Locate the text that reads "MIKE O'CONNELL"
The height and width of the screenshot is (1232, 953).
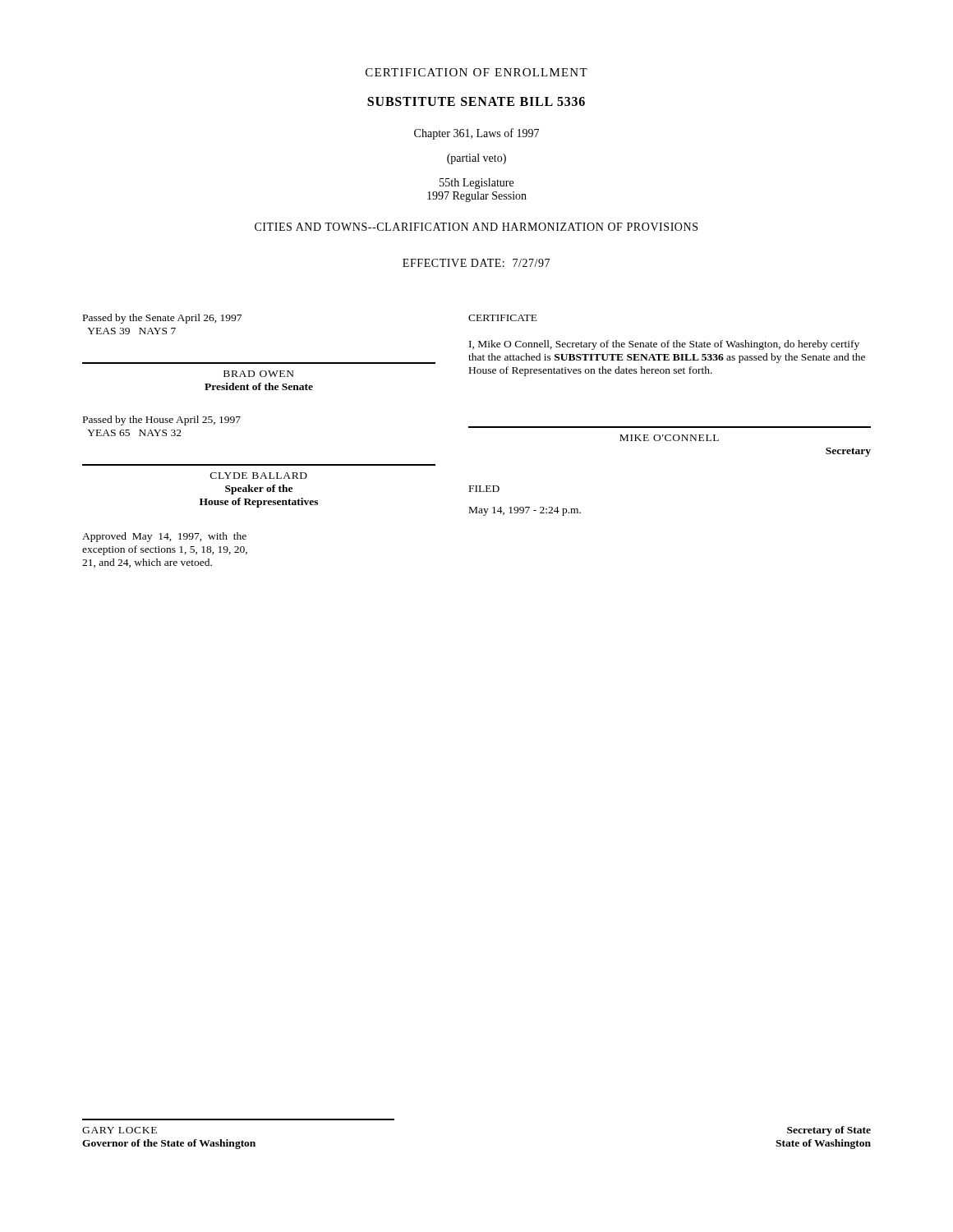click(x=670, y=437)
